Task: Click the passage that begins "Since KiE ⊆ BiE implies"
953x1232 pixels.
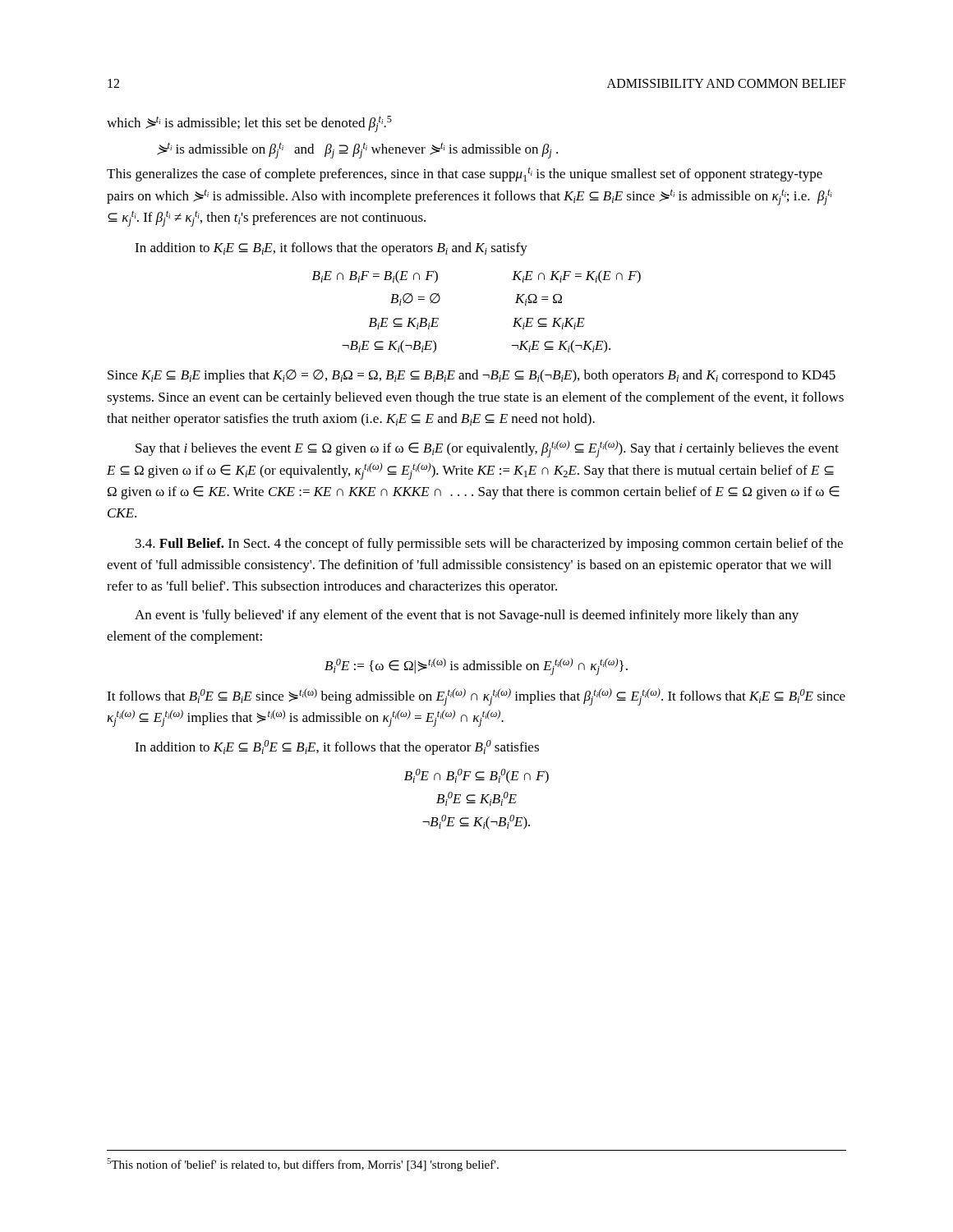Action: tap(475, 398)
